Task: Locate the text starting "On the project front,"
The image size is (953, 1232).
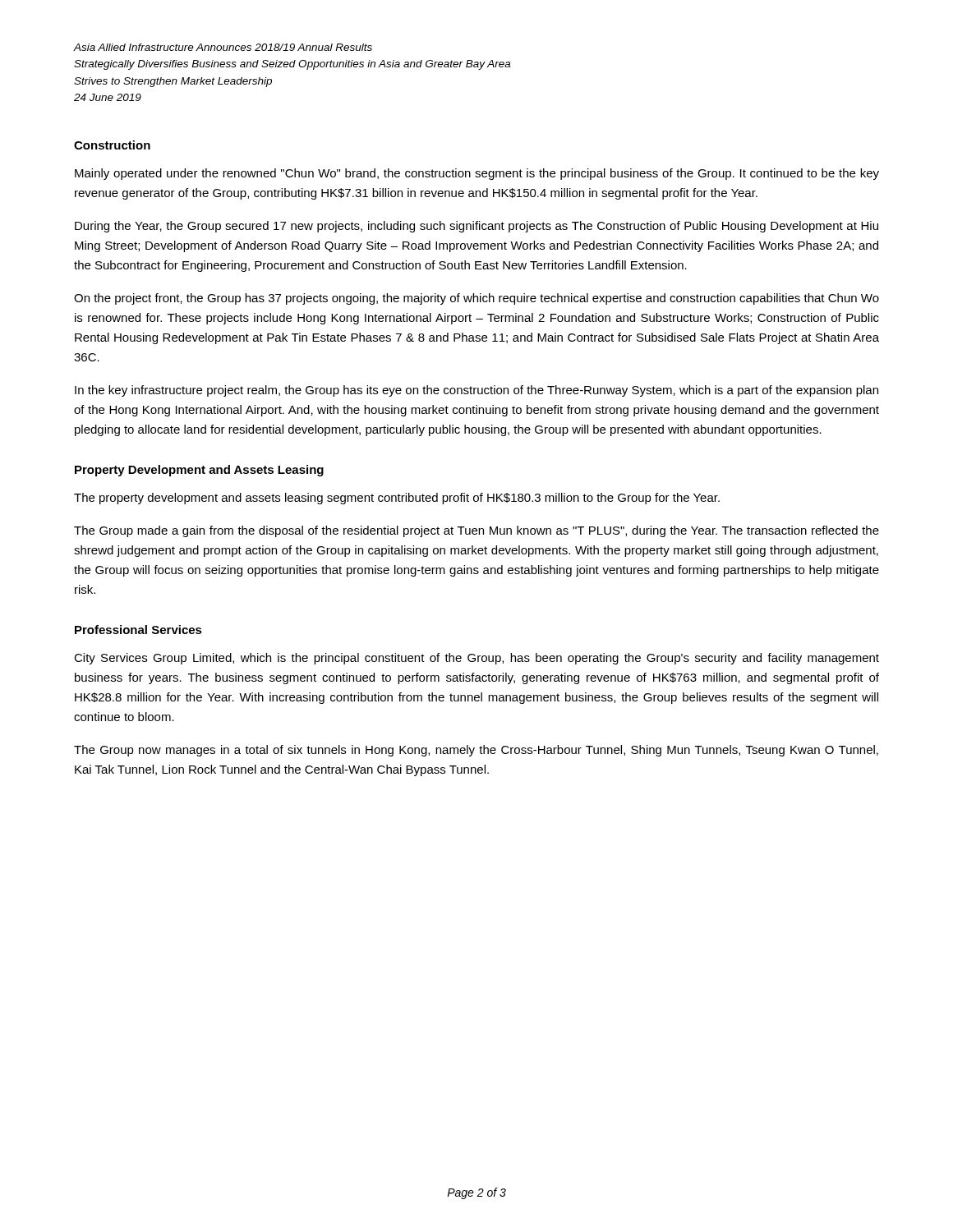Action: [476, 327]
